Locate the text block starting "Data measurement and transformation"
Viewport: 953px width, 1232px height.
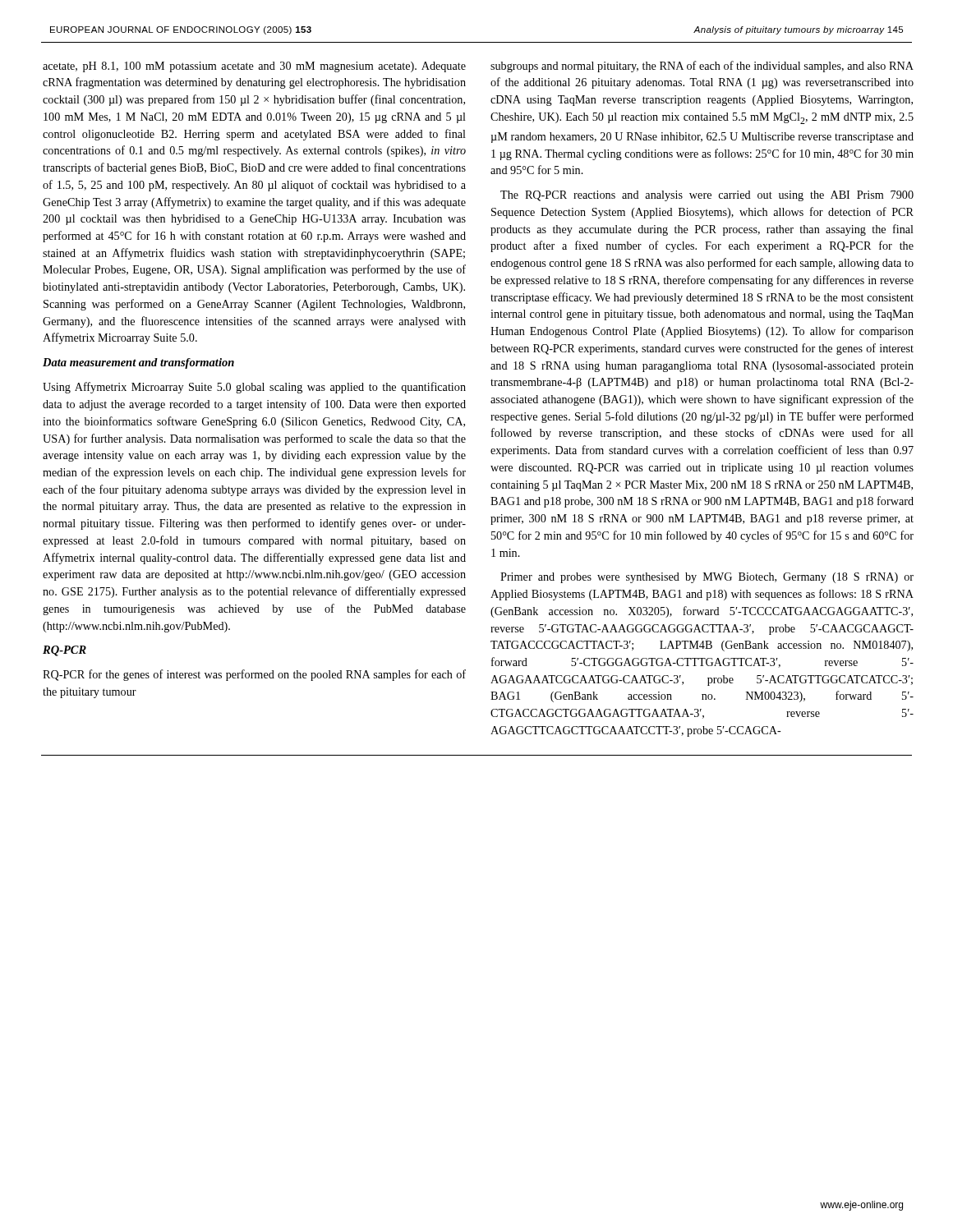tap(139, 362)
